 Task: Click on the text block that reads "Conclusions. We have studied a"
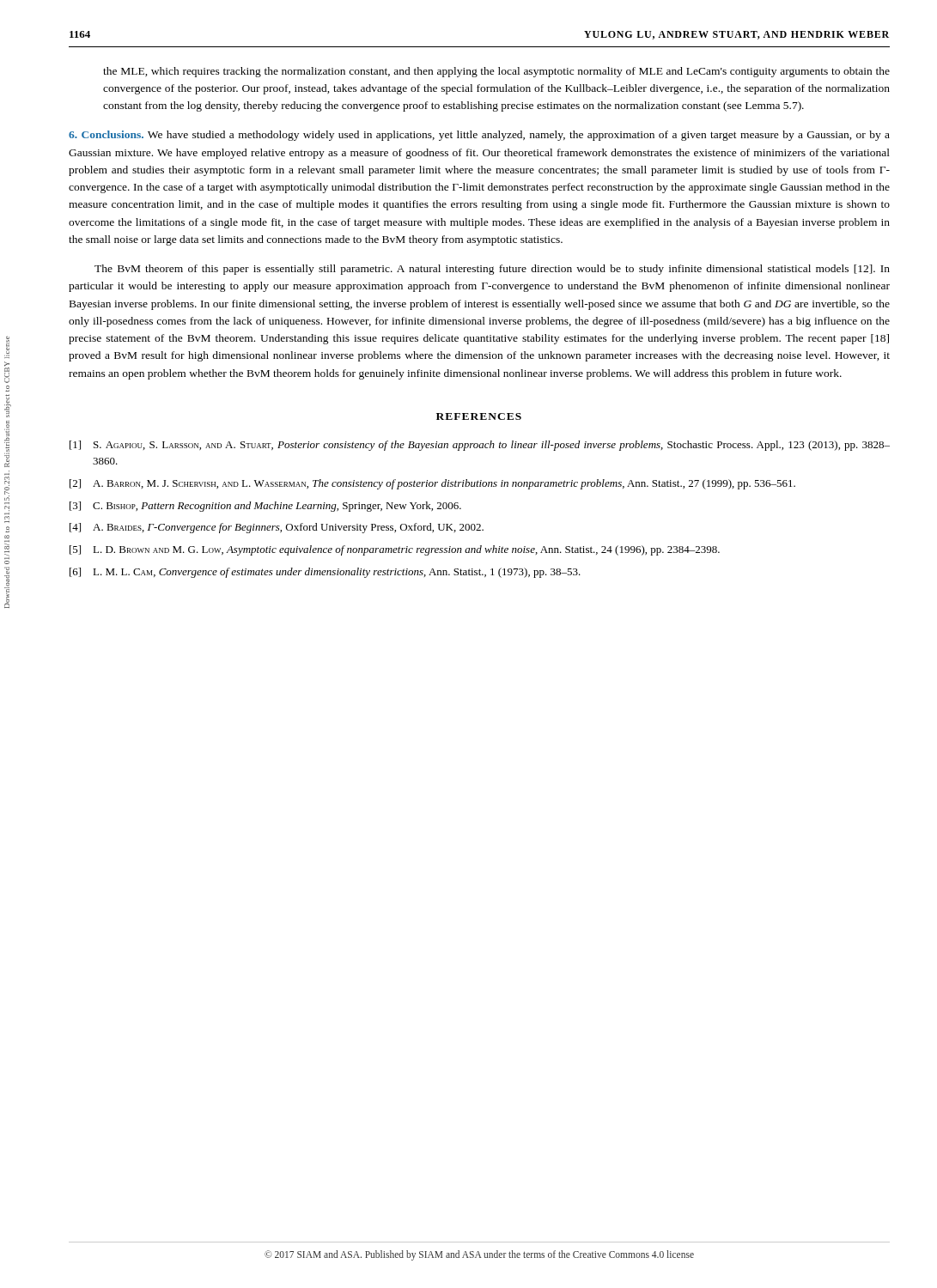click(x=479, y=187)
